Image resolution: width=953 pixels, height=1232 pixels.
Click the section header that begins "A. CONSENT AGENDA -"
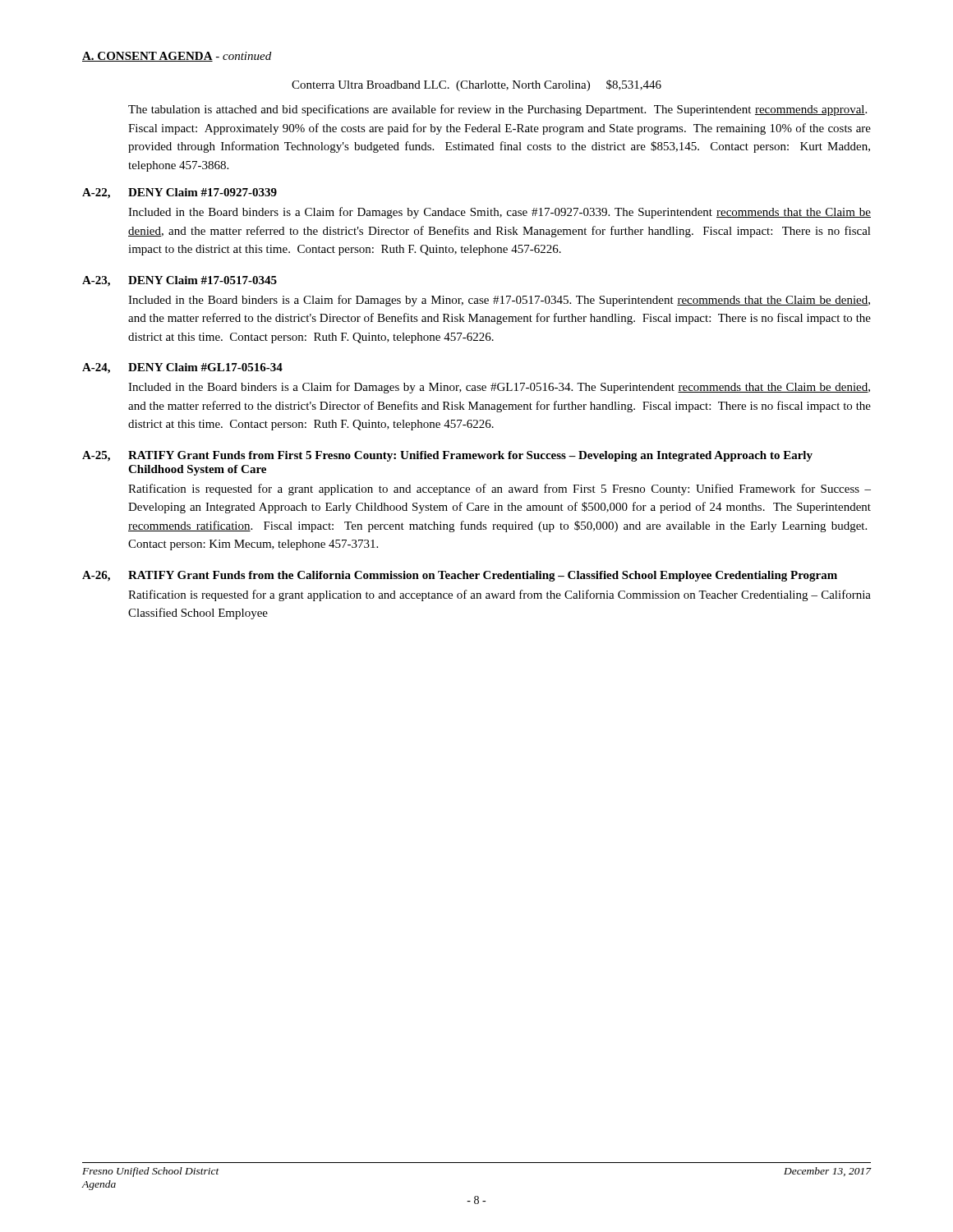pos(177,56)
